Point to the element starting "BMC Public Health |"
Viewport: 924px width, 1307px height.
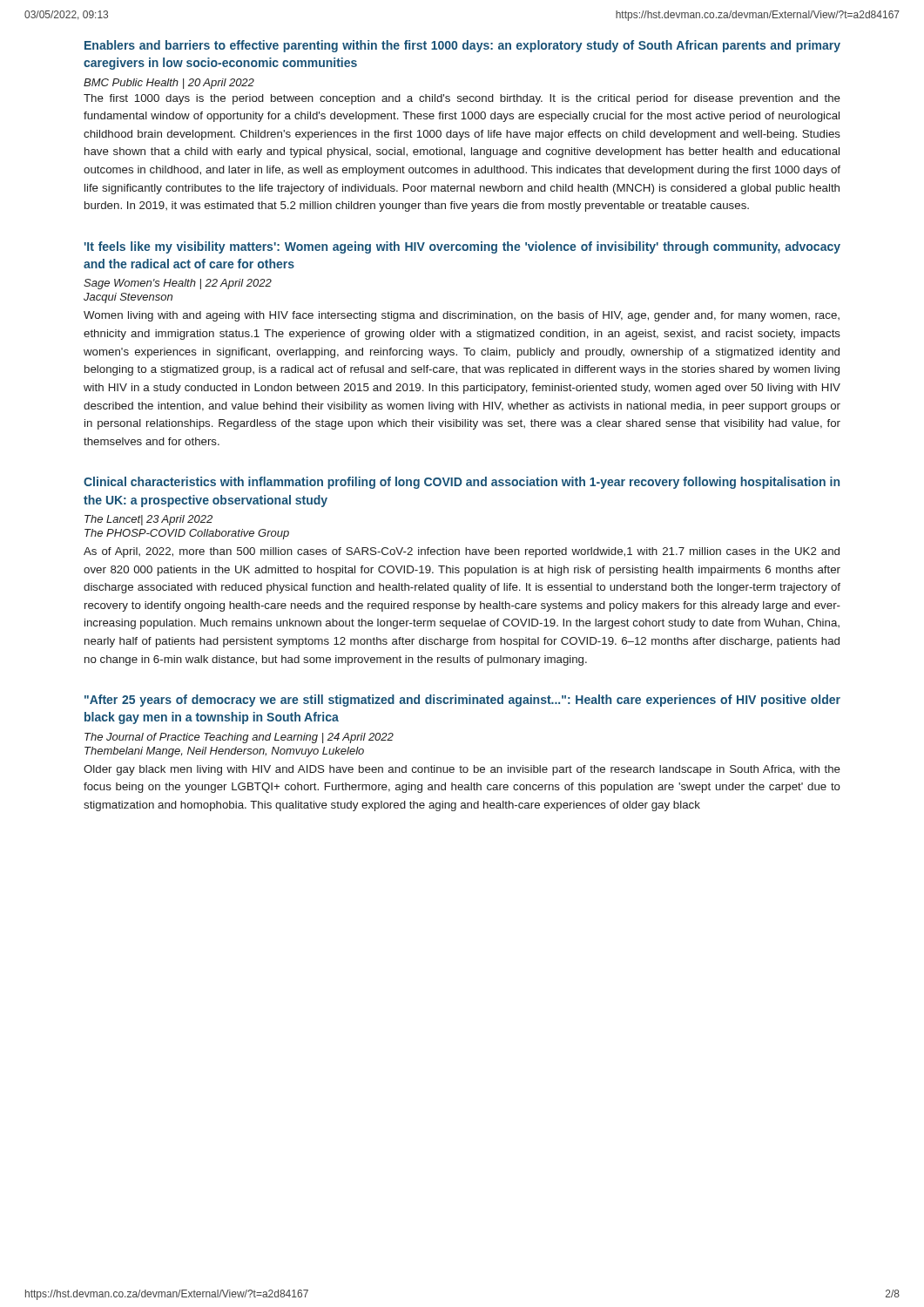(169, 82)
